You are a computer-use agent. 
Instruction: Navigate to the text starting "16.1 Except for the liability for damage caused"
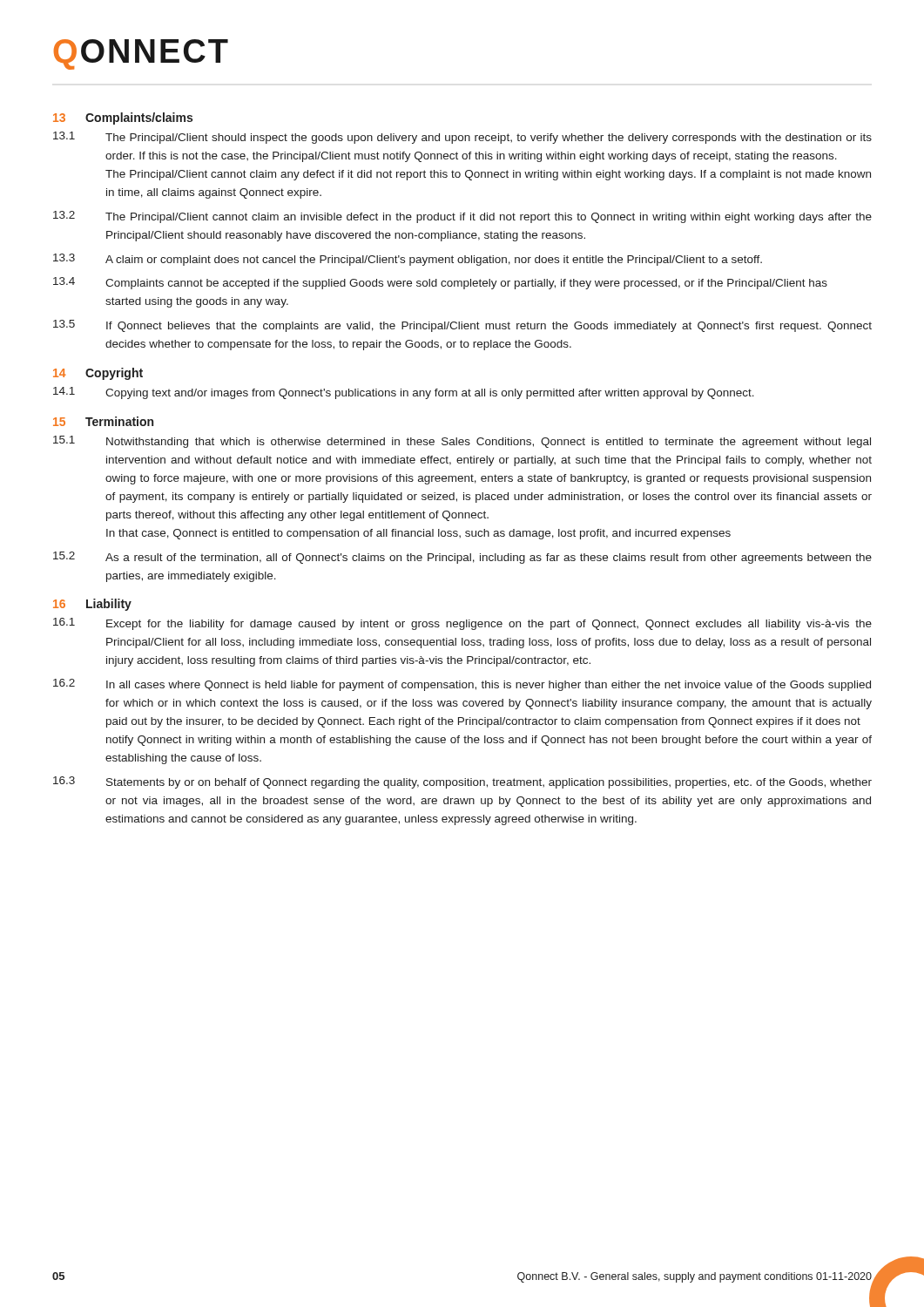click(x=462, y=643)
